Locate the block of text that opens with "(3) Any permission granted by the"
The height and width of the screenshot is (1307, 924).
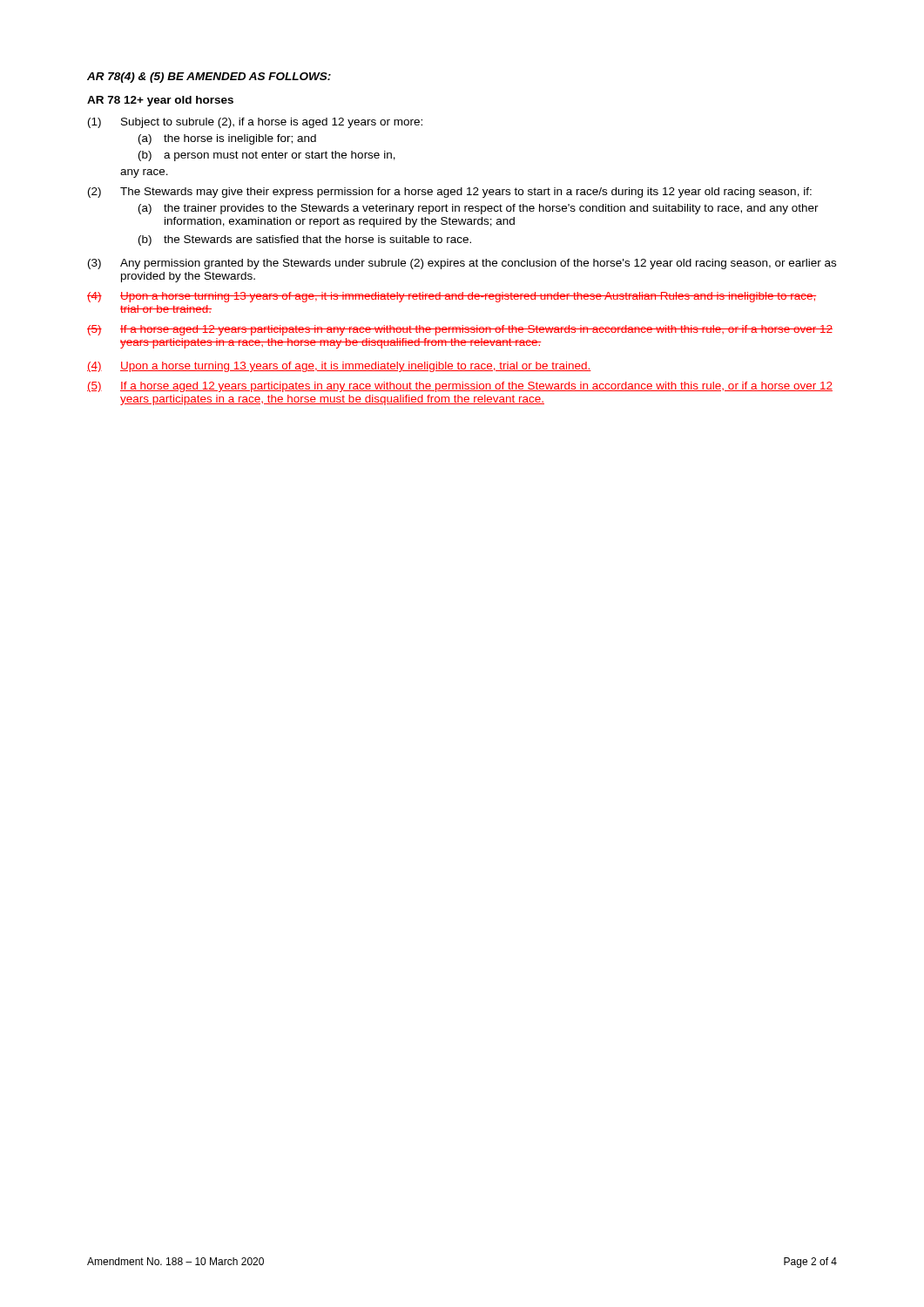462,269
